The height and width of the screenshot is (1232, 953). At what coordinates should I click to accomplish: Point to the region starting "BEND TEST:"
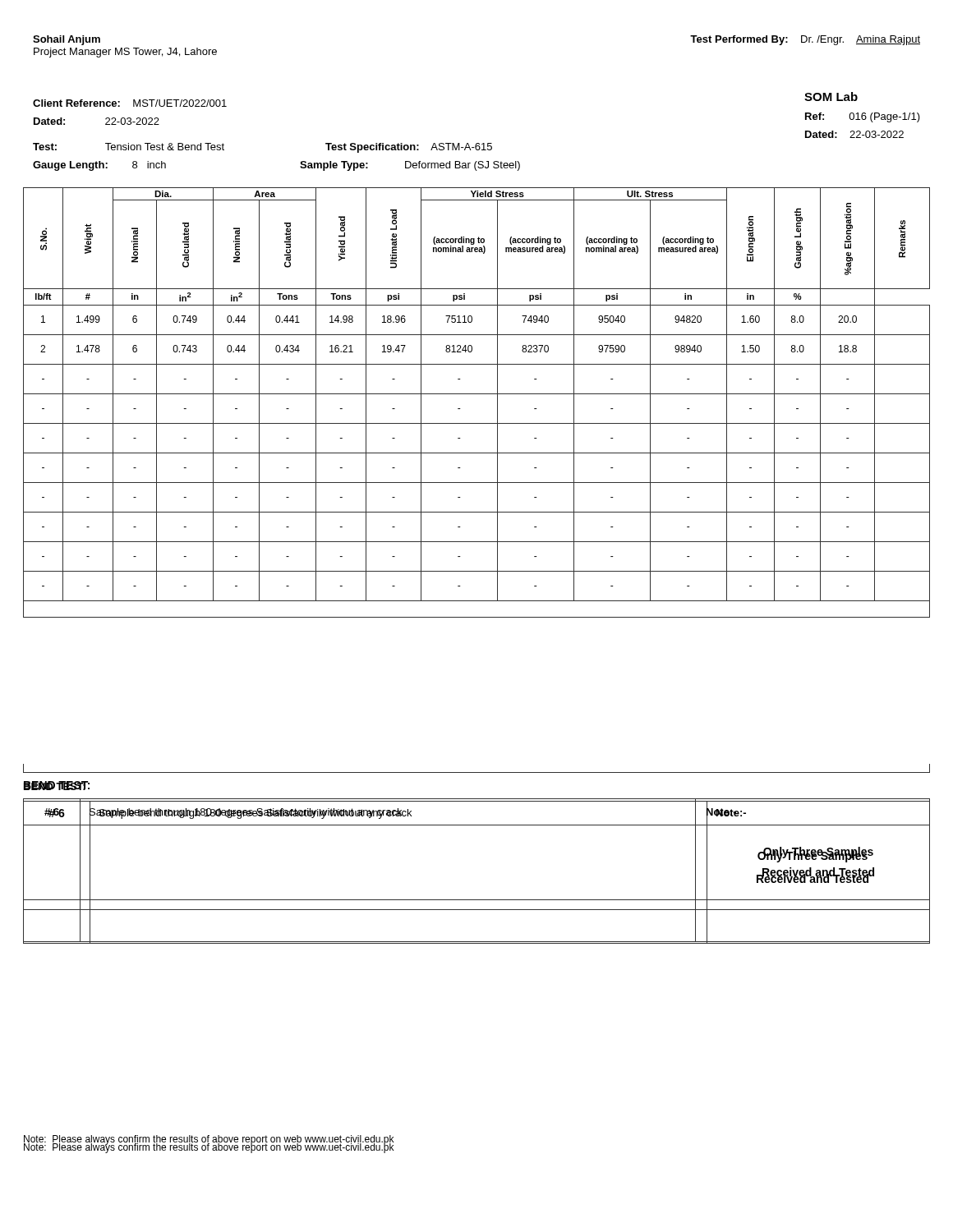pos(54,786)
